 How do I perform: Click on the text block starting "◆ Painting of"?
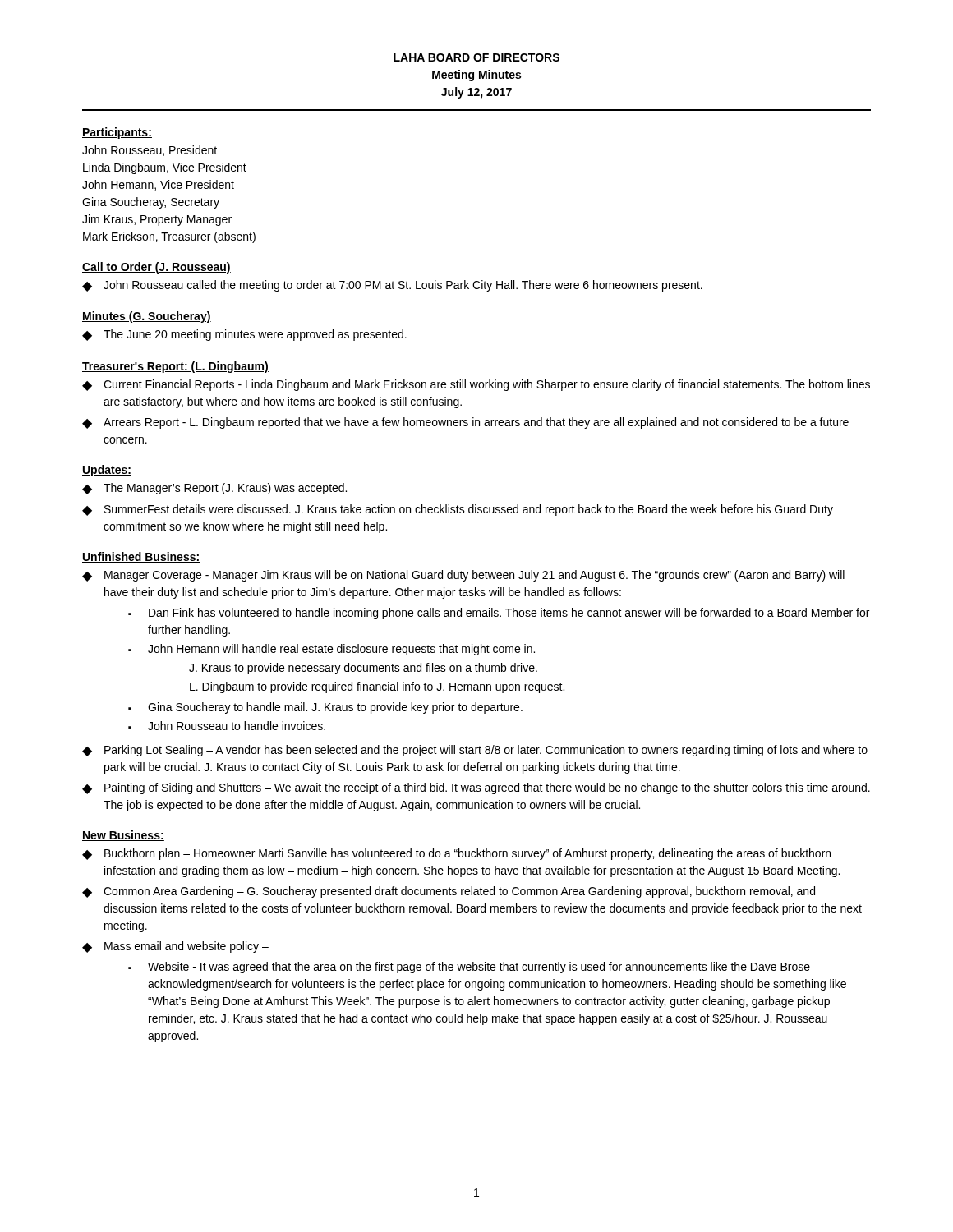click(476, 797)
